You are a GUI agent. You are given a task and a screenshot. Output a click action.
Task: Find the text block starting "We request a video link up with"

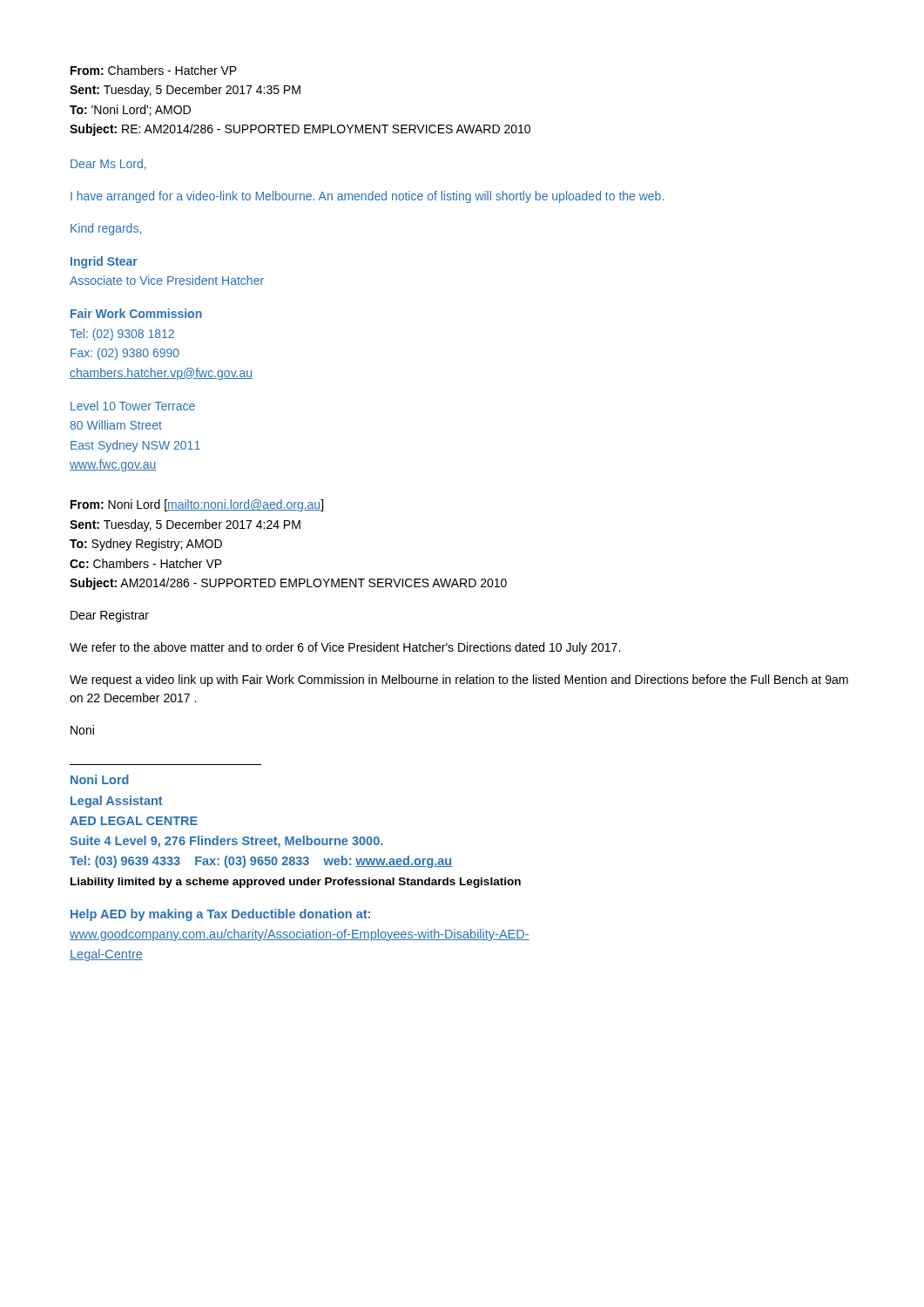coord(459,689)
